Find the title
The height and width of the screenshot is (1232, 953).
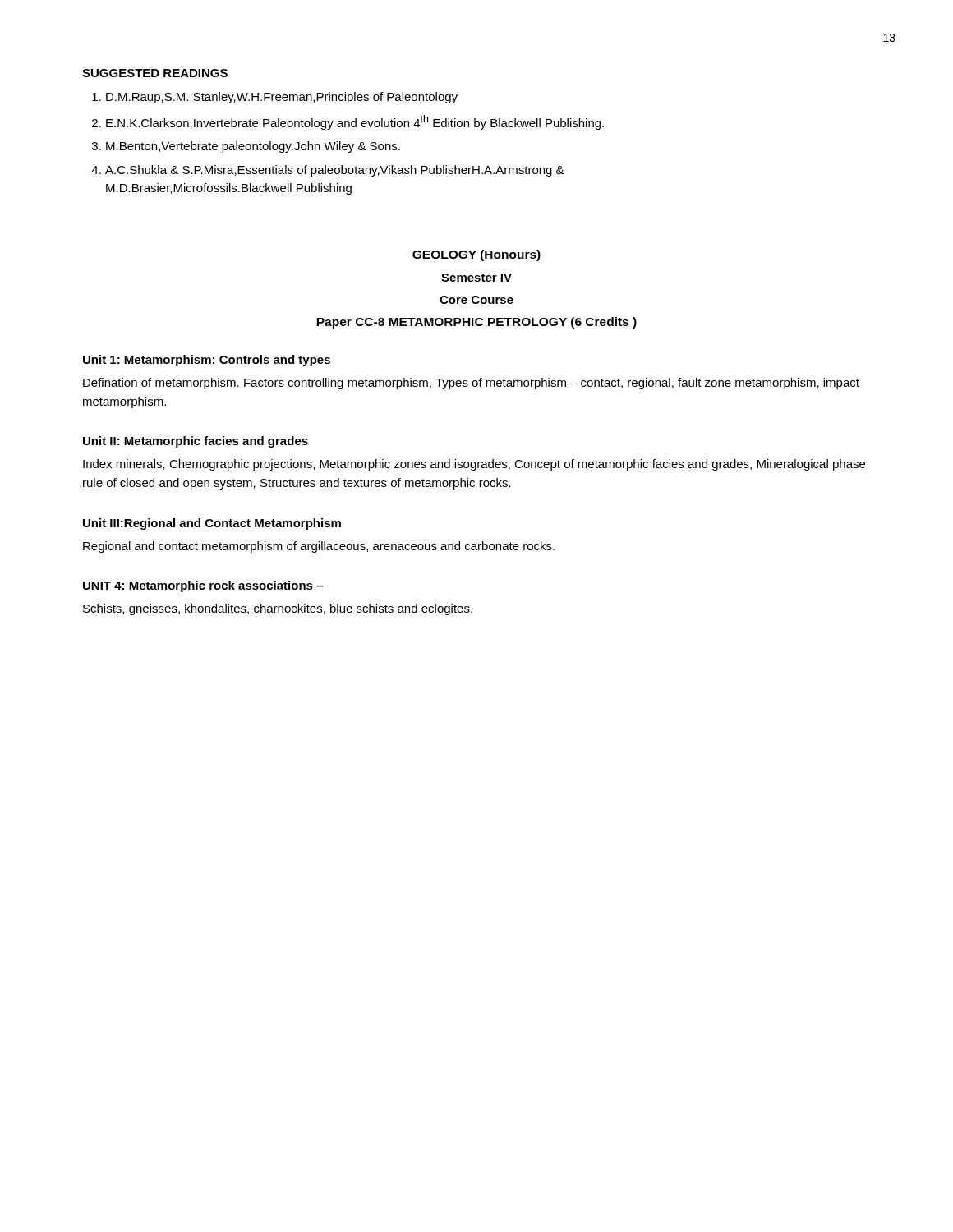pos(476,254)
